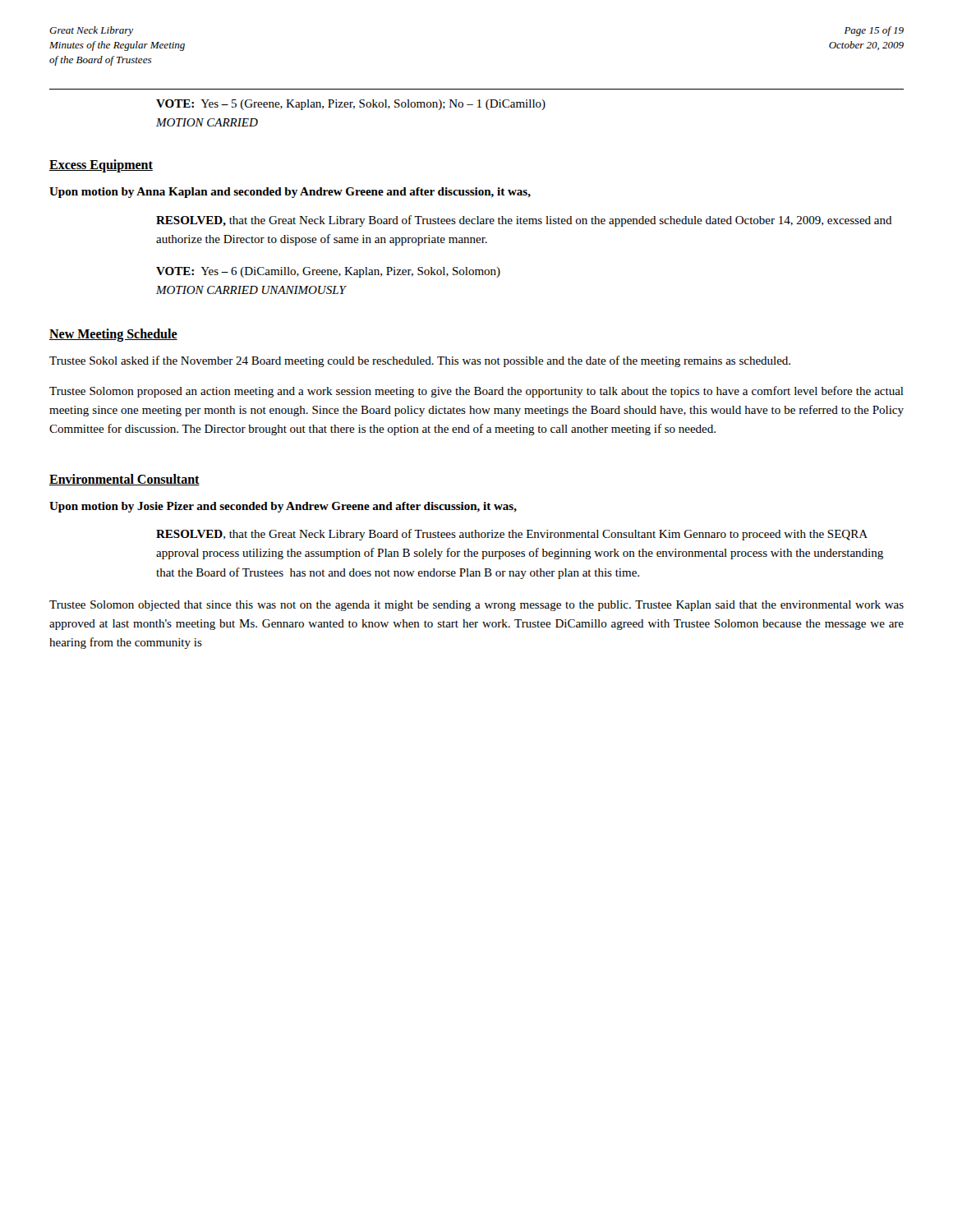Select the section header with the text "Environmental Consultant"
This screenshot has width=953, height=1232.
124,479
